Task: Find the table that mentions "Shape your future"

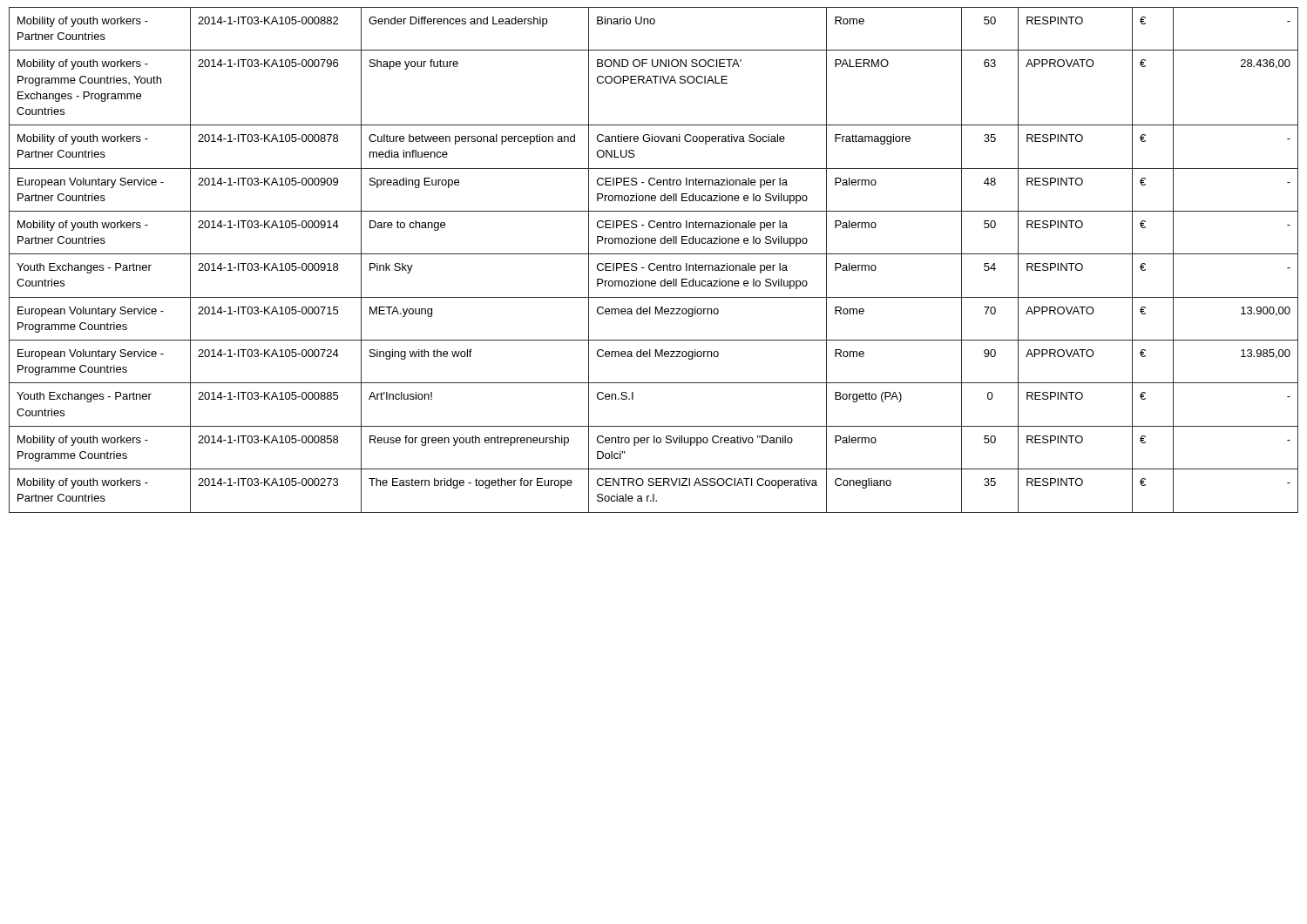Action: click(654, 260)
